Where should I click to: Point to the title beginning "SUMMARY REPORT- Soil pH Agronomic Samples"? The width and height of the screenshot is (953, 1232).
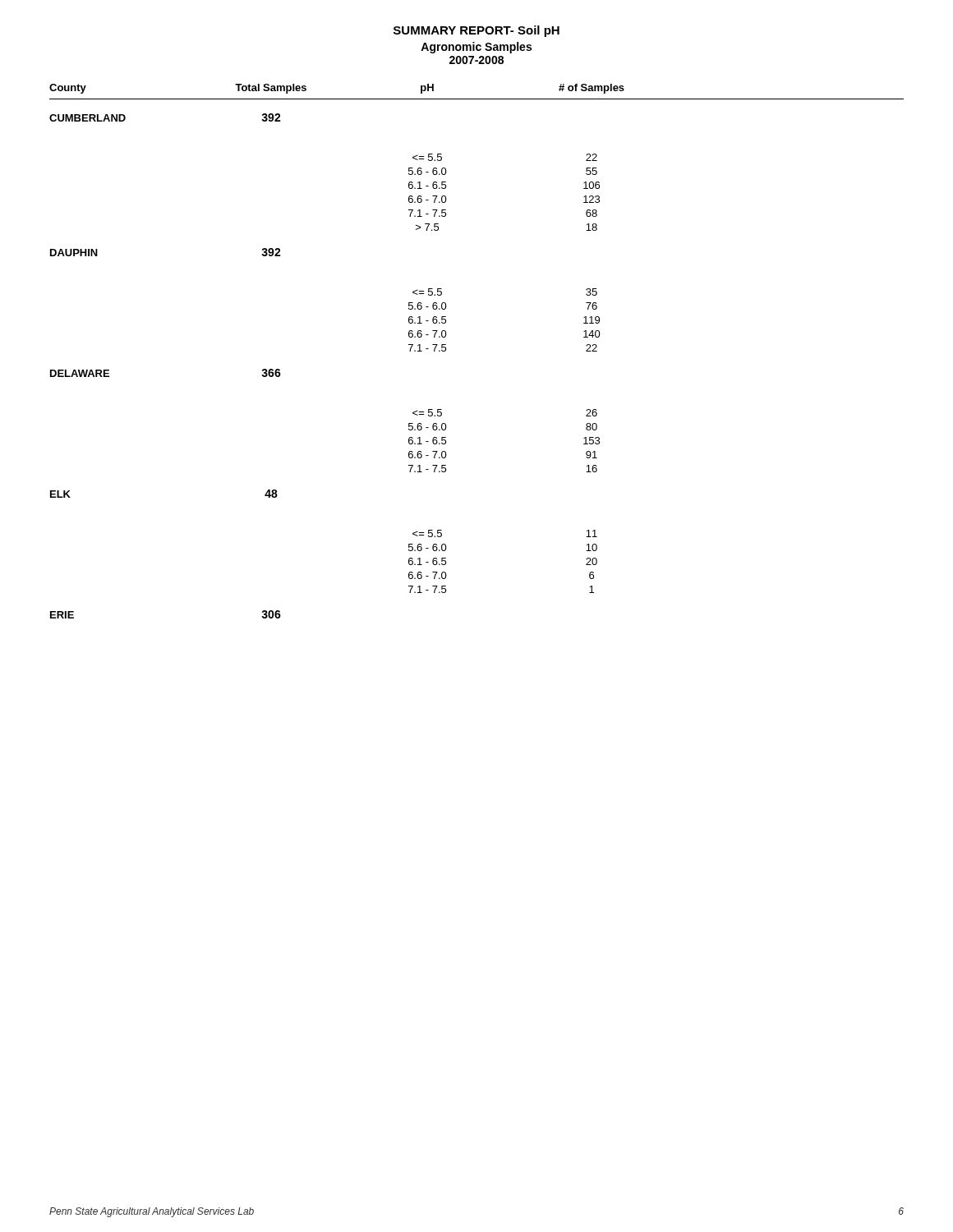pyautogui.click(x=476, y=45)
